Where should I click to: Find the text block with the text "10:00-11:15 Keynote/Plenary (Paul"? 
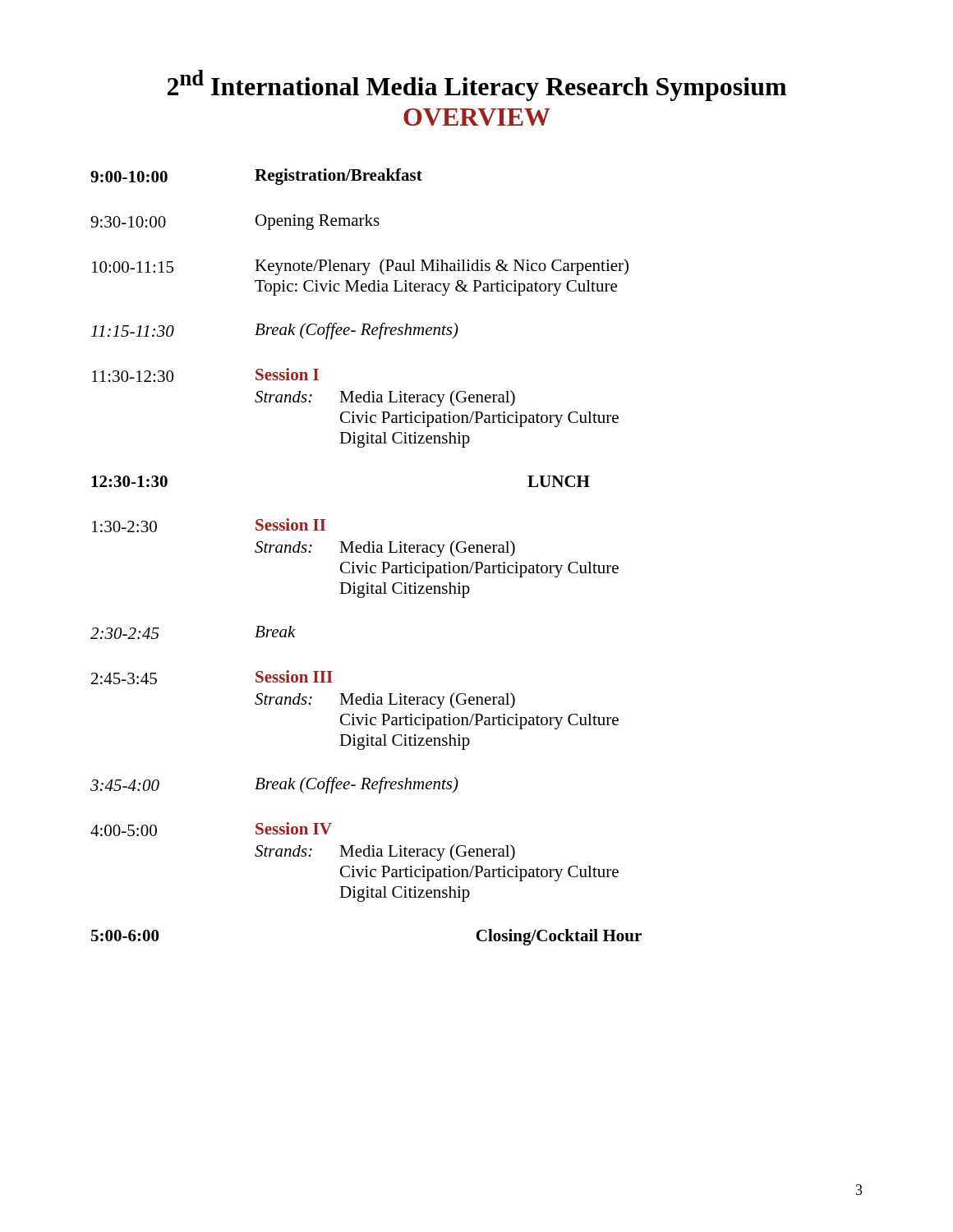[476, 276]
